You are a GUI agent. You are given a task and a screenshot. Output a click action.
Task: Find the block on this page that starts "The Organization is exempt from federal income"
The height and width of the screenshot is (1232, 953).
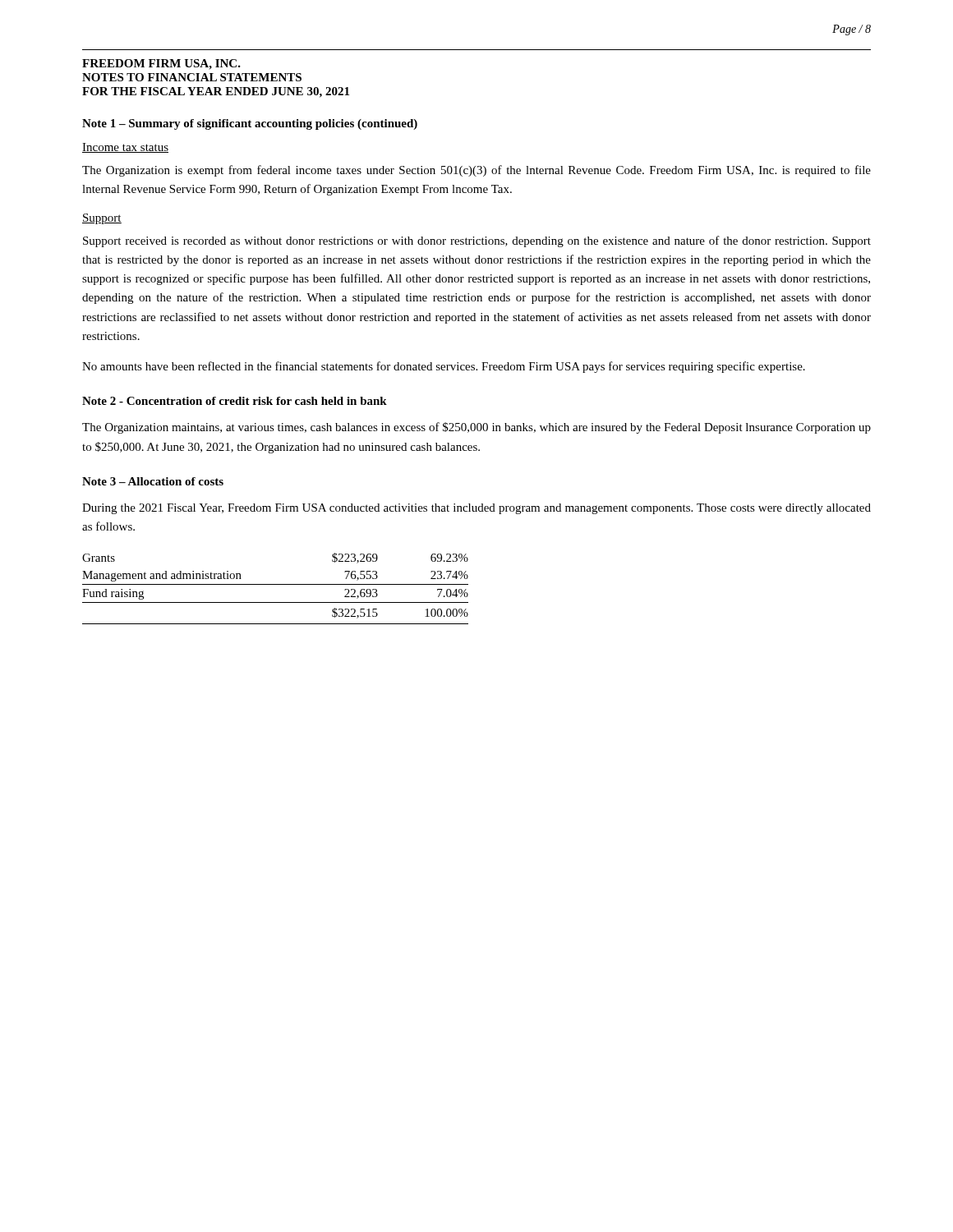[476, 180]
